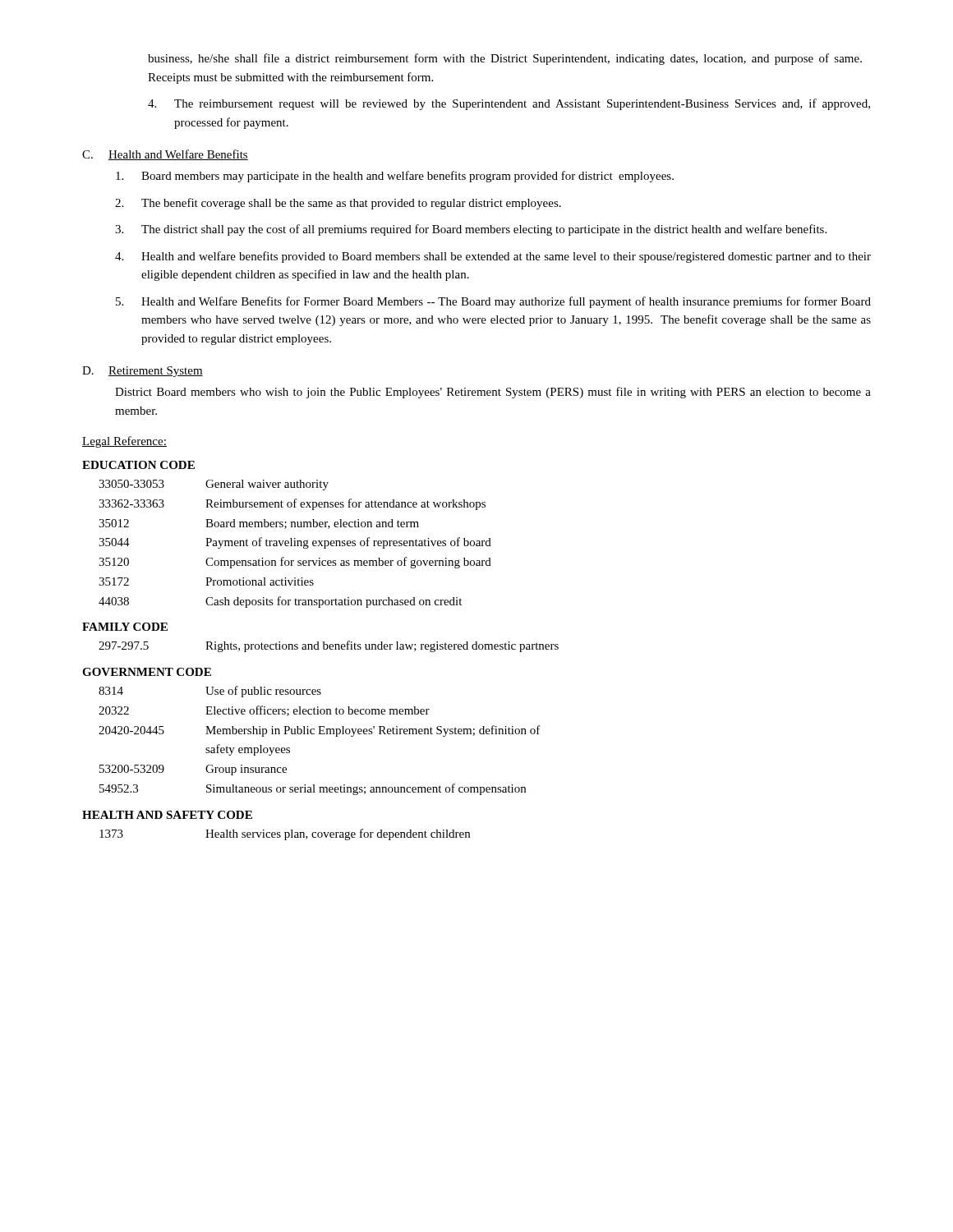Navigate to the text block starting "33362-33363 Reimbursement of expenses for"
The width and height of the screenshot is (953, 1232).
click(485, 504)
